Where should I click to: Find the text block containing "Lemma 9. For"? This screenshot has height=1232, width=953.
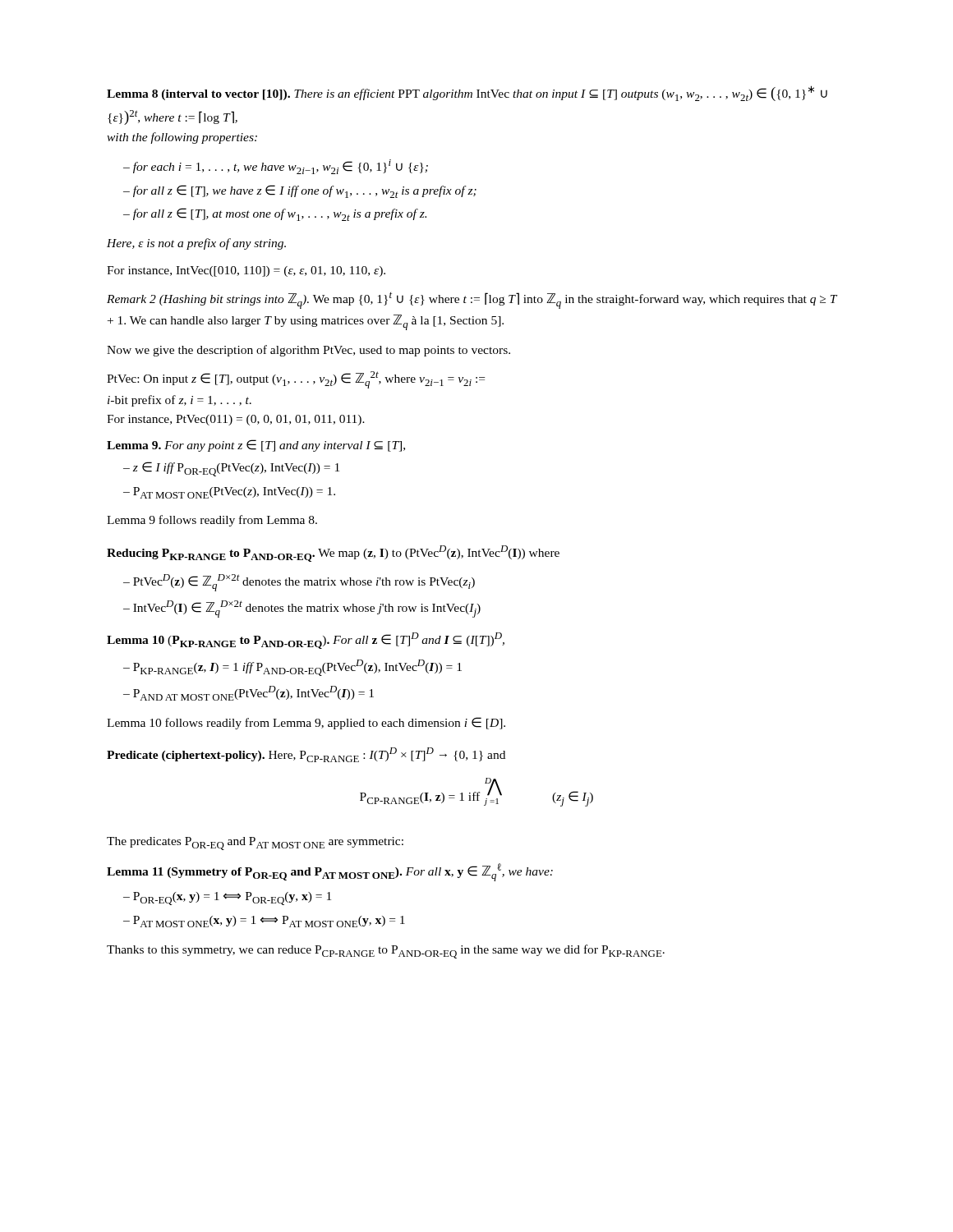coord(256,445)
